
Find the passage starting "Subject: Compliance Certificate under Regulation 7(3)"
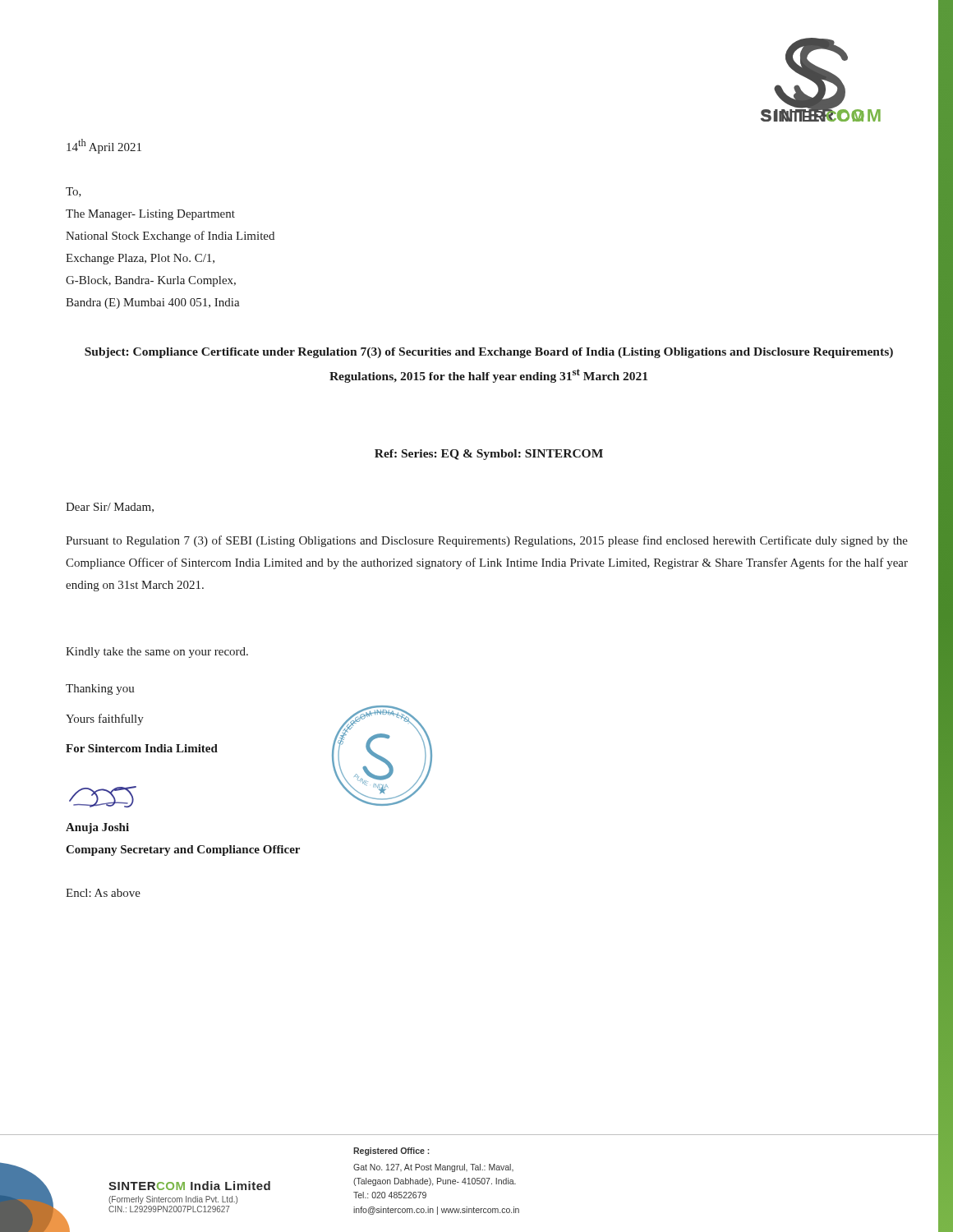(x=489, y=363)
